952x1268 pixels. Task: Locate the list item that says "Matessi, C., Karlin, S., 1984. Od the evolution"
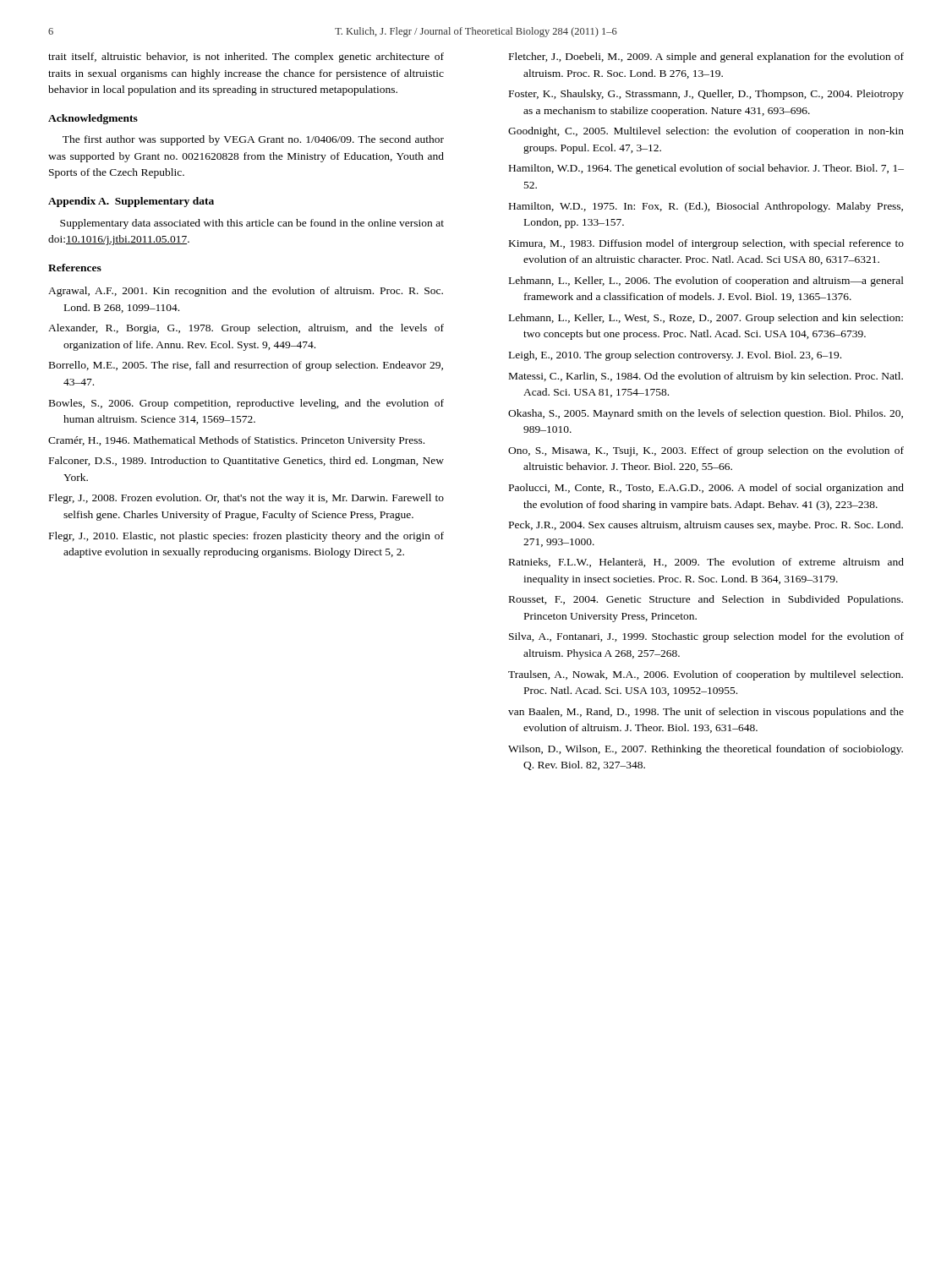706,384
